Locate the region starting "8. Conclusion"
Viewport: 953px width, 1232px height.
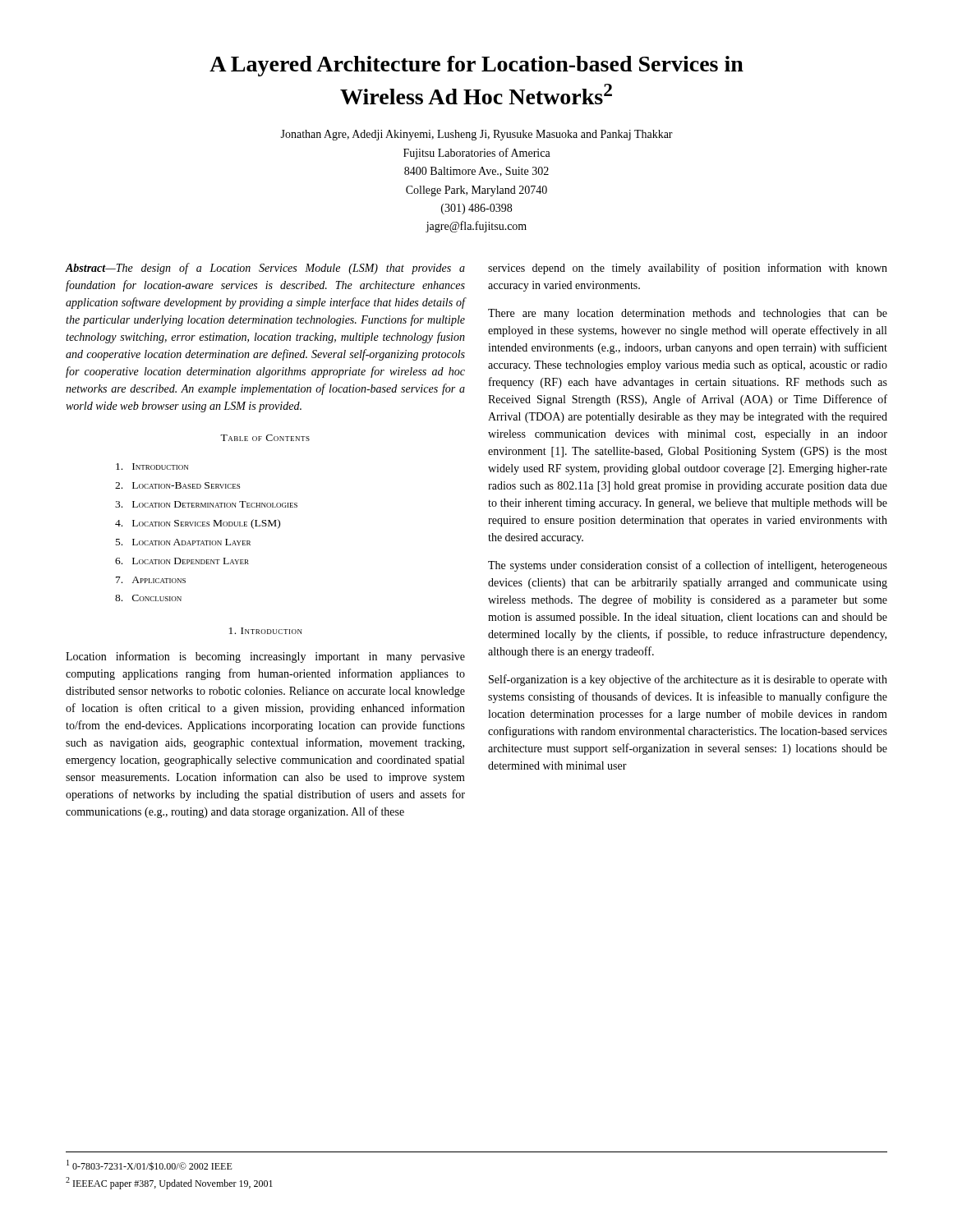pyautogui.click(x=148, y=598)
